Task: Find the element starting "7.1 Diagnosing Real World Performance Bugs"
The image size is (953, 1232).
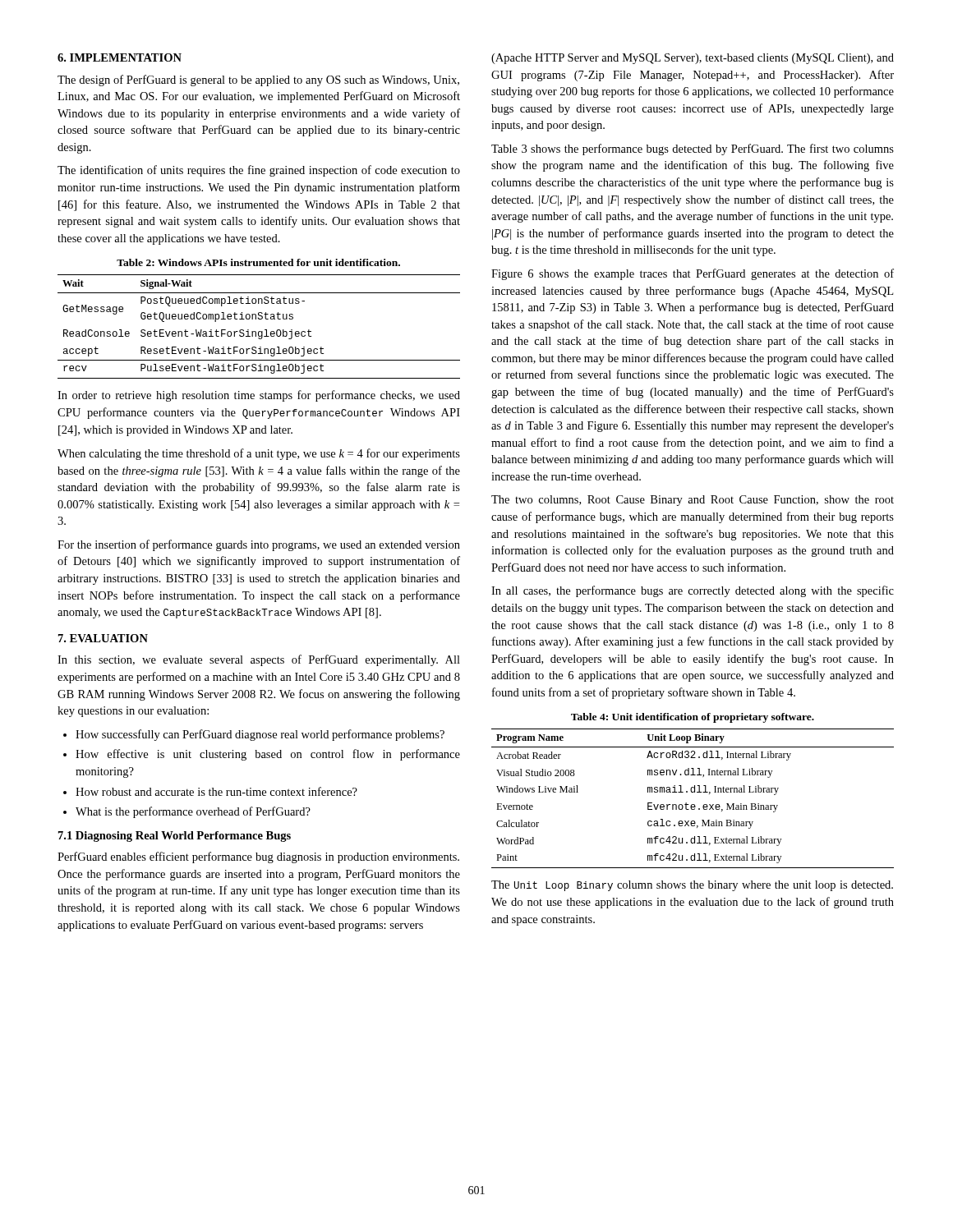Action: tap(174, 835)
